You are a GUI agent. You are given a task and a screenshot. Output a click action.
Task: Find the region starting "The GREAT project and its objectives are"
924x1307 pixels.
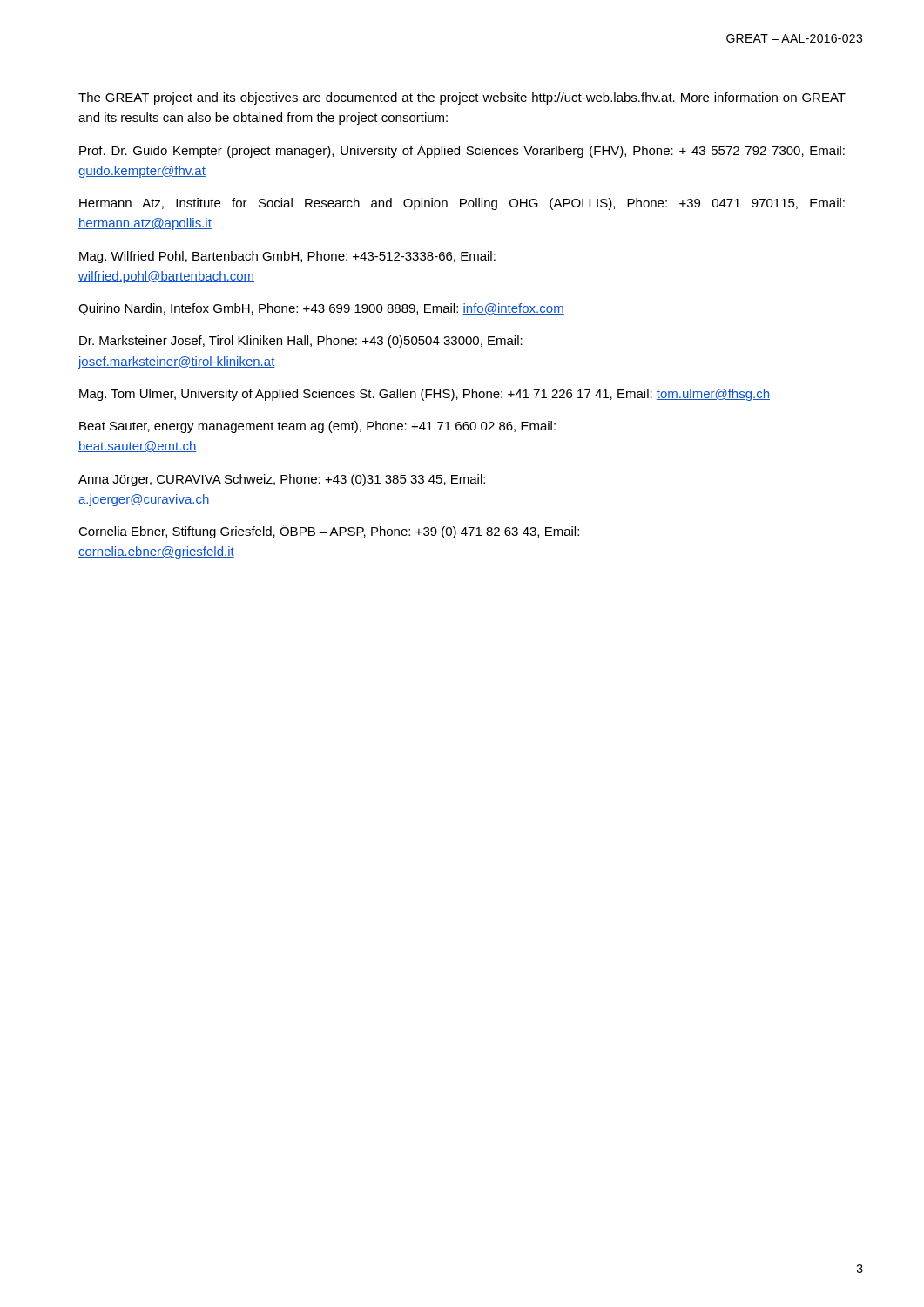[x=462, y=107]
